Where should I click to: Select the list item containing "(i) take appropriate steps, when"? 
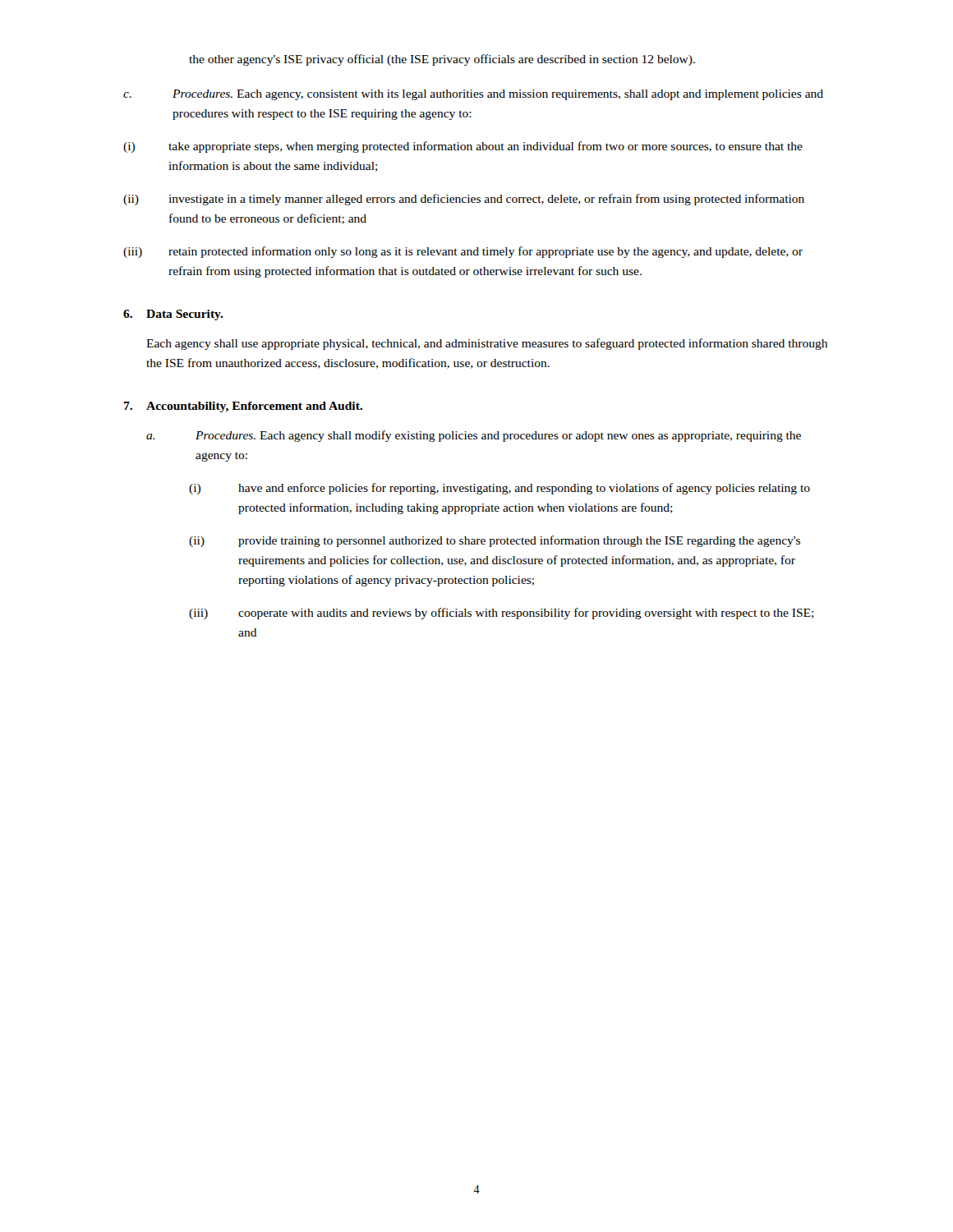476,156
